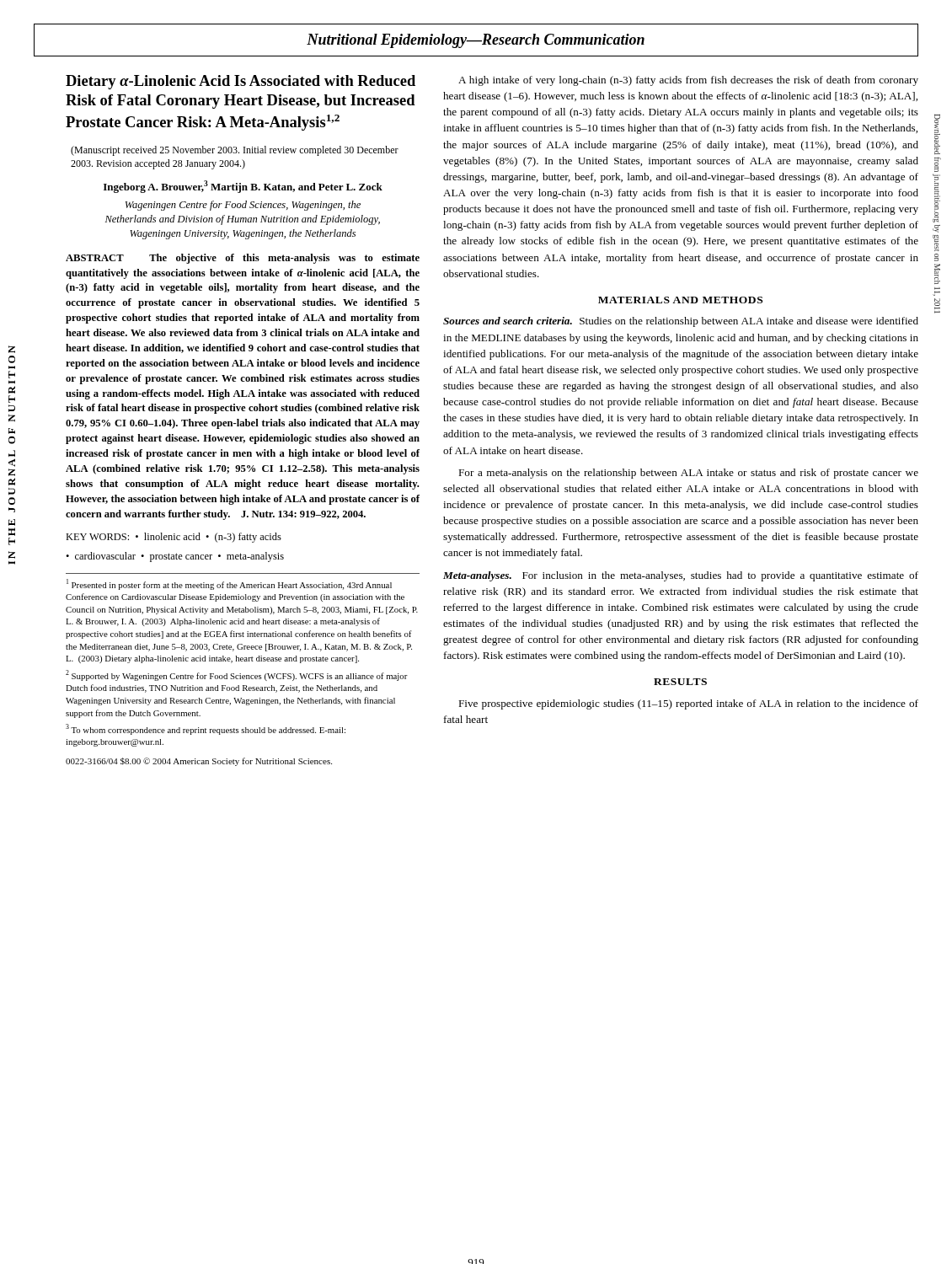This screenshot has width=952, height=1264.
Task: Locate the region starting "• cardiovascular • prostate cancer • meta-analysis"
Action: tap(175, 556)
